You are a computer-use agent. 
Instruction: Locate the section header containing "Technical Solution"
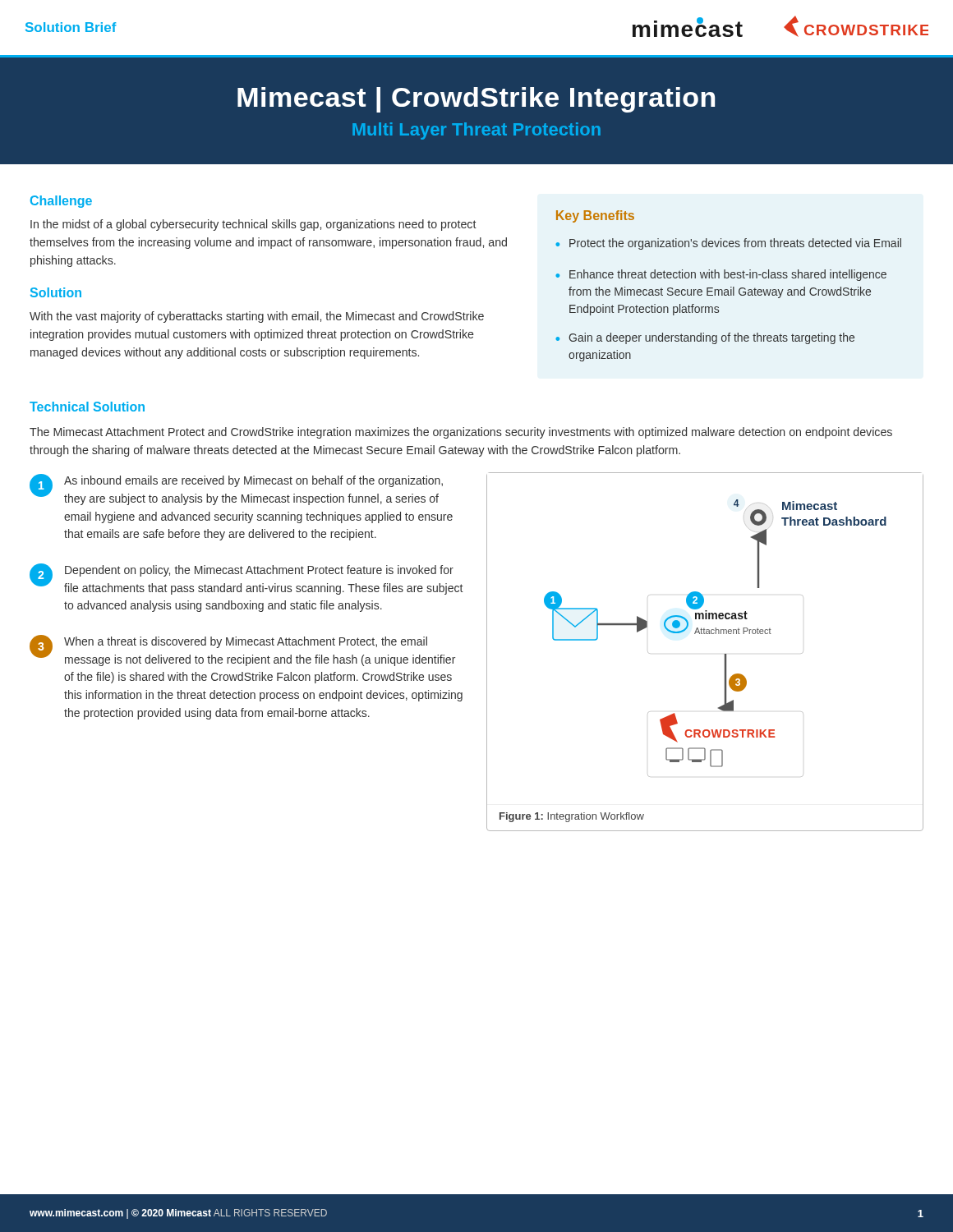click(87, 407)
